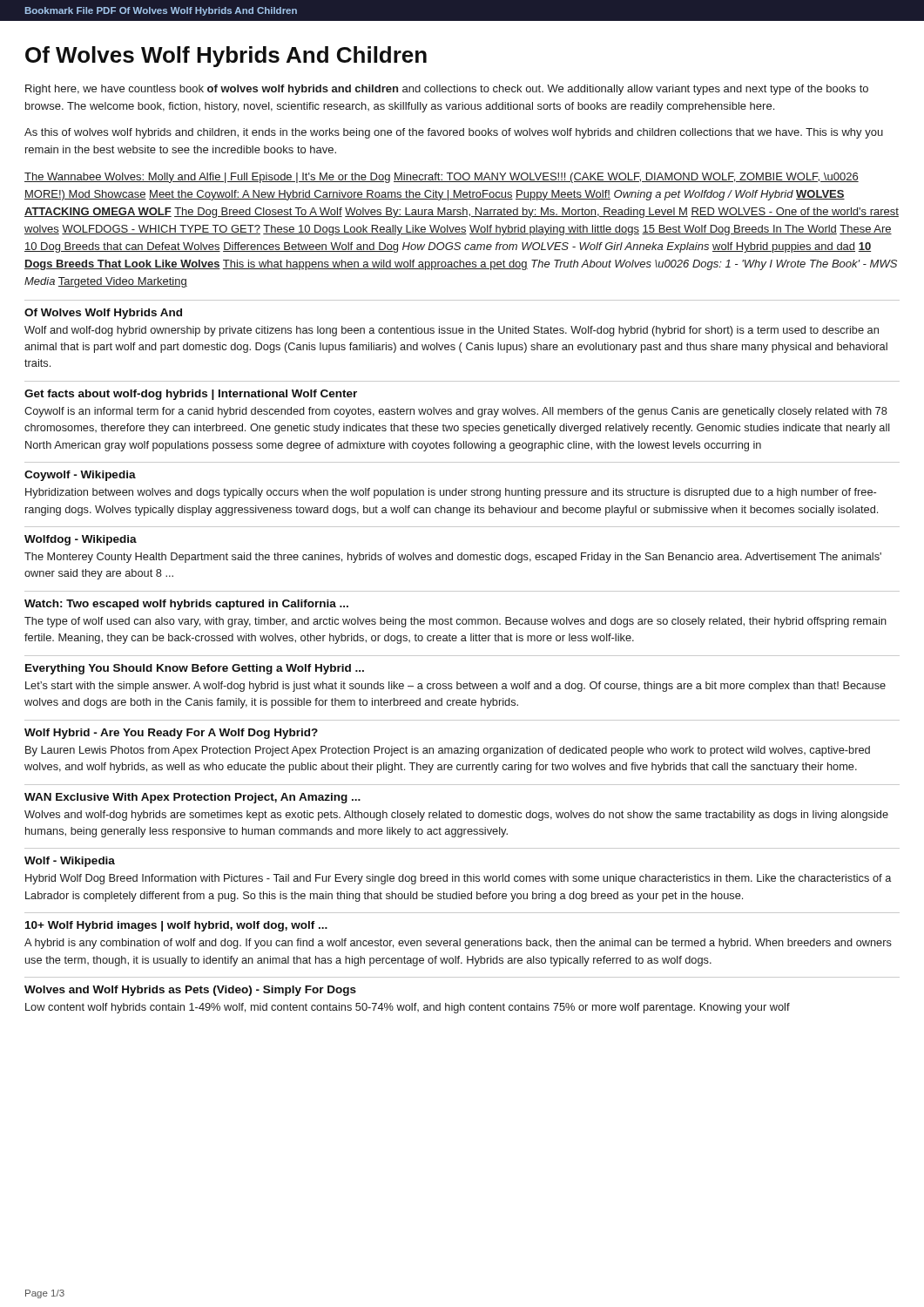Find the text starting "Hybridization between wolves and dogs"

pos(452,500)
